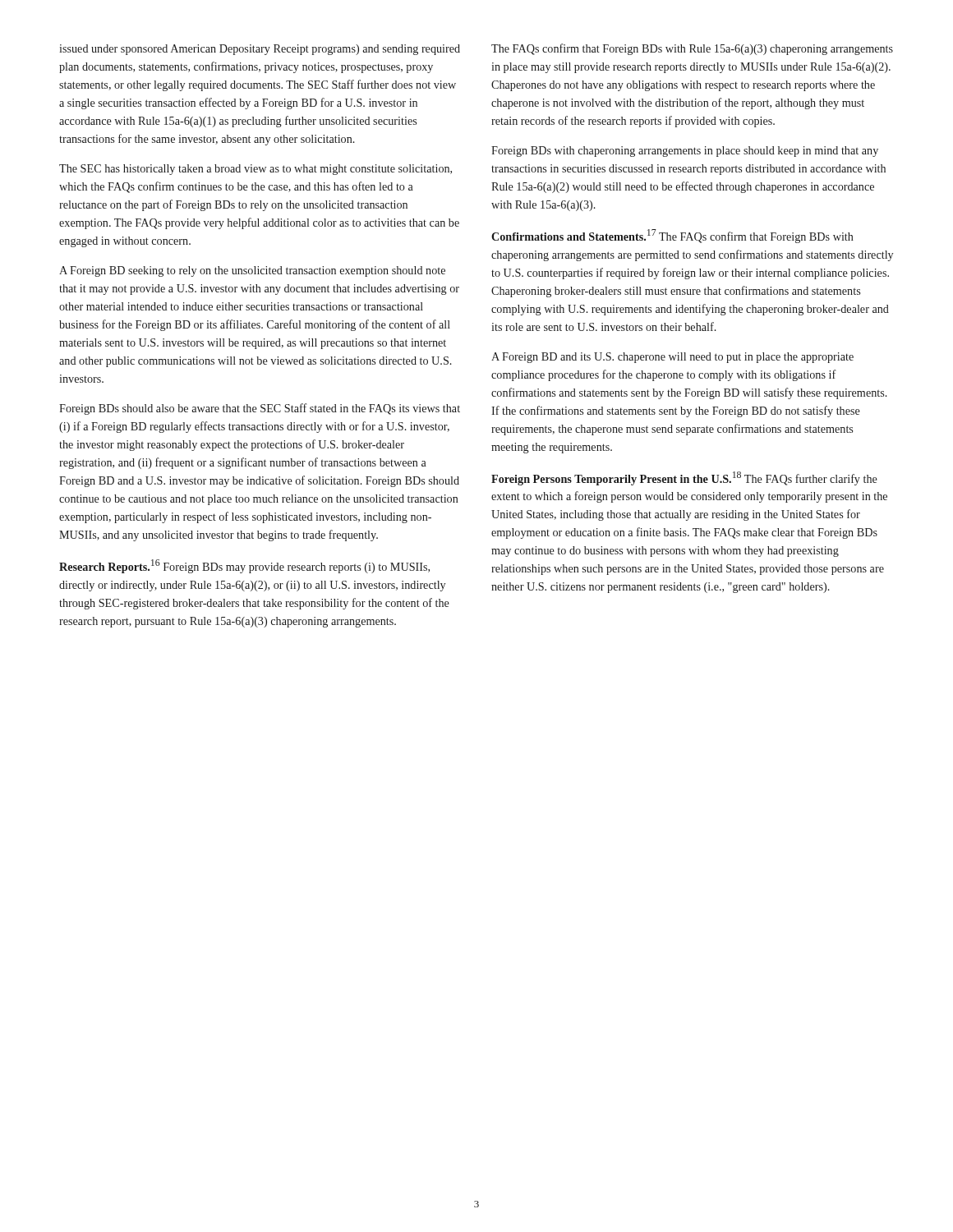Find the block on this page that starts "Foreign Persons Temporarily Present in"
This screenshot has height=1232, width=953.
click(x=693, y=531)
